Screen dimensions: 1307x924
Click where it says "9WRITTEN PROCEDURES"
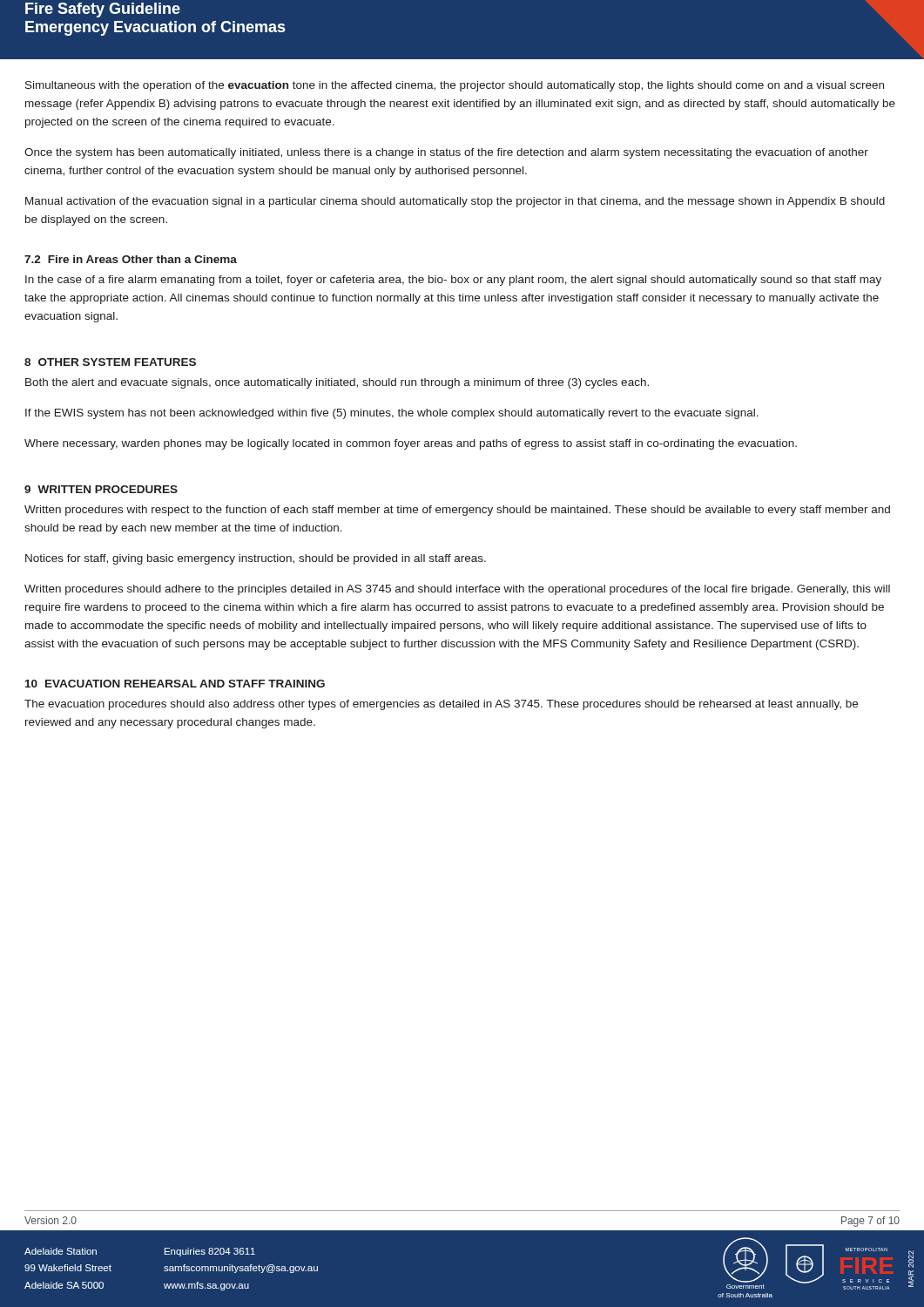click(x=101, y=489)
